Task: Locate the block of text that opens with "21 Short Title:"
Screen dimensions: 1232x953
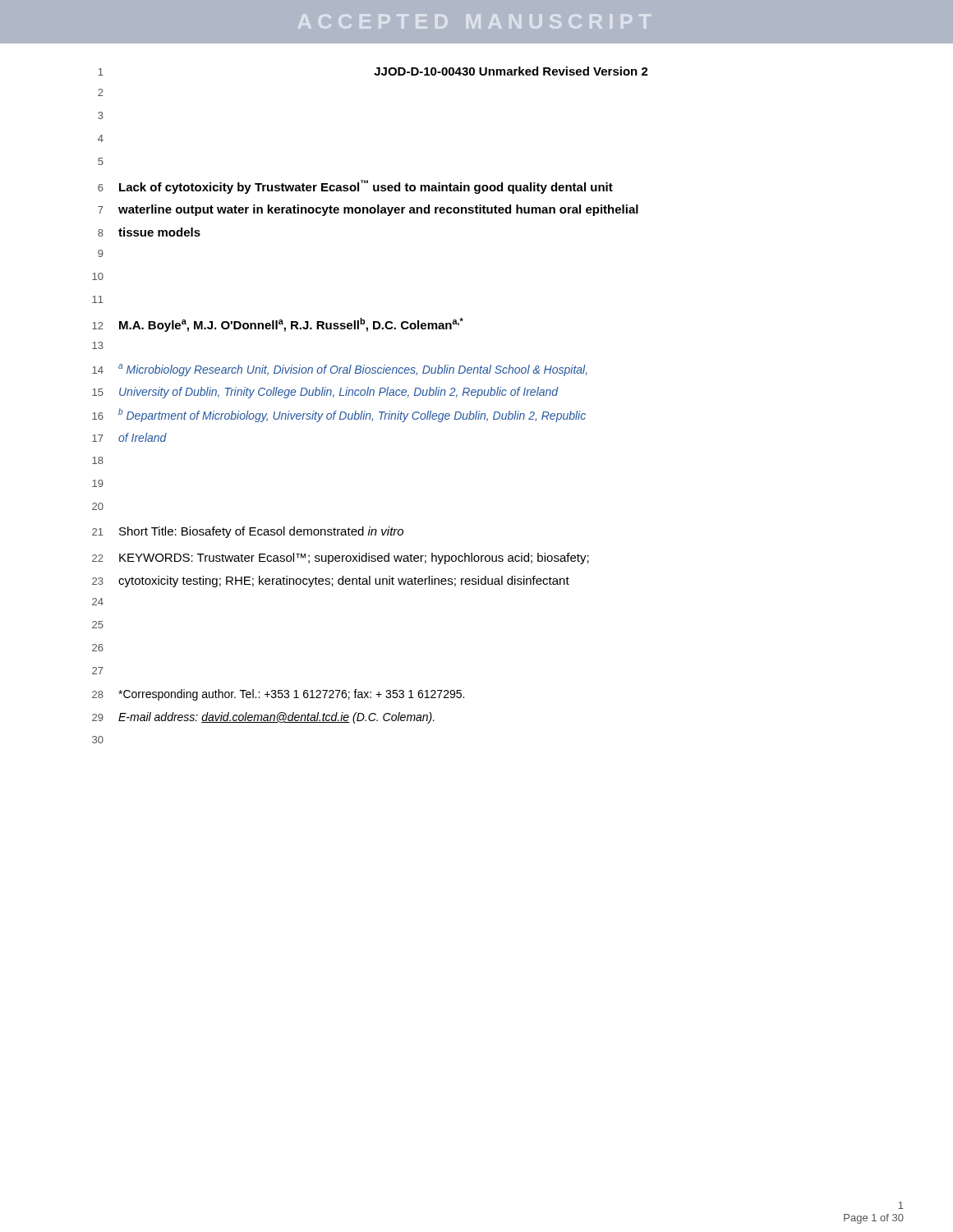Action: pyautogui.click(x=248, y=532)
